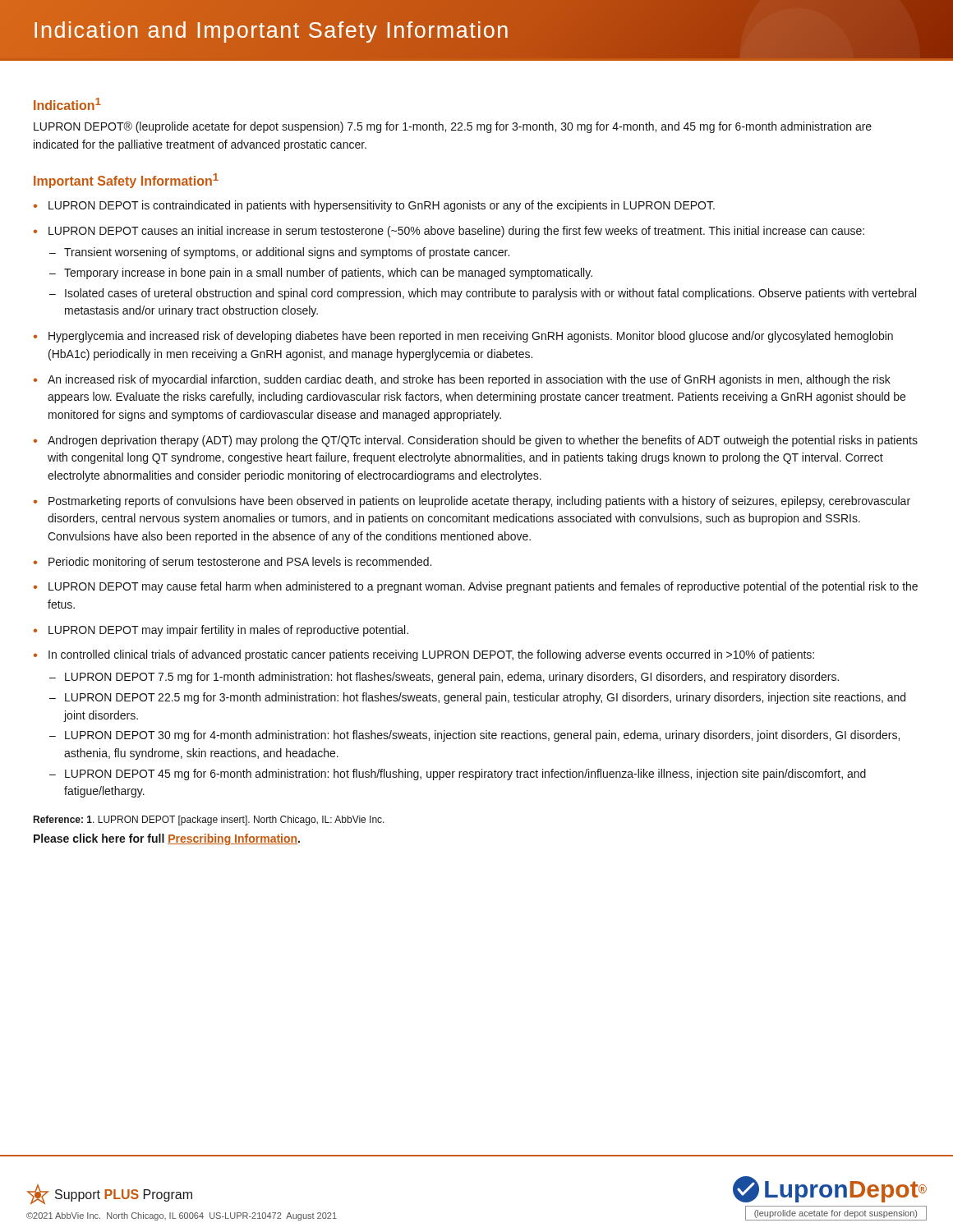953x1232 pixels.
Task: Click on the list item that says "• An increased risk of"
Action: click(x=469, y=396)
